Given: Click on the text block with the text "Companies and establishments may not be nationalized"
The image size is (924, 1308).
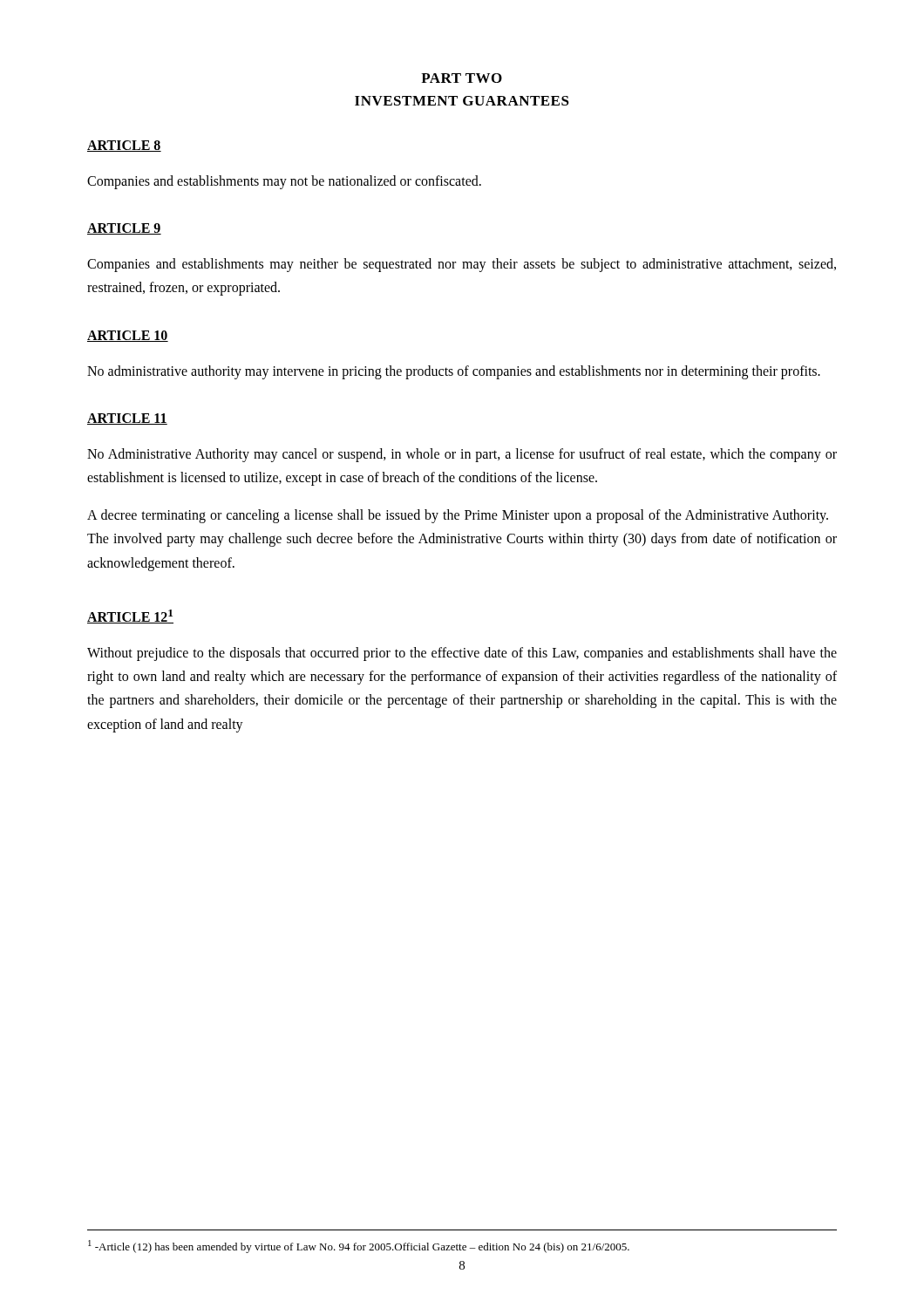Looking at the screenshot, I should click(x=284, y=181).
